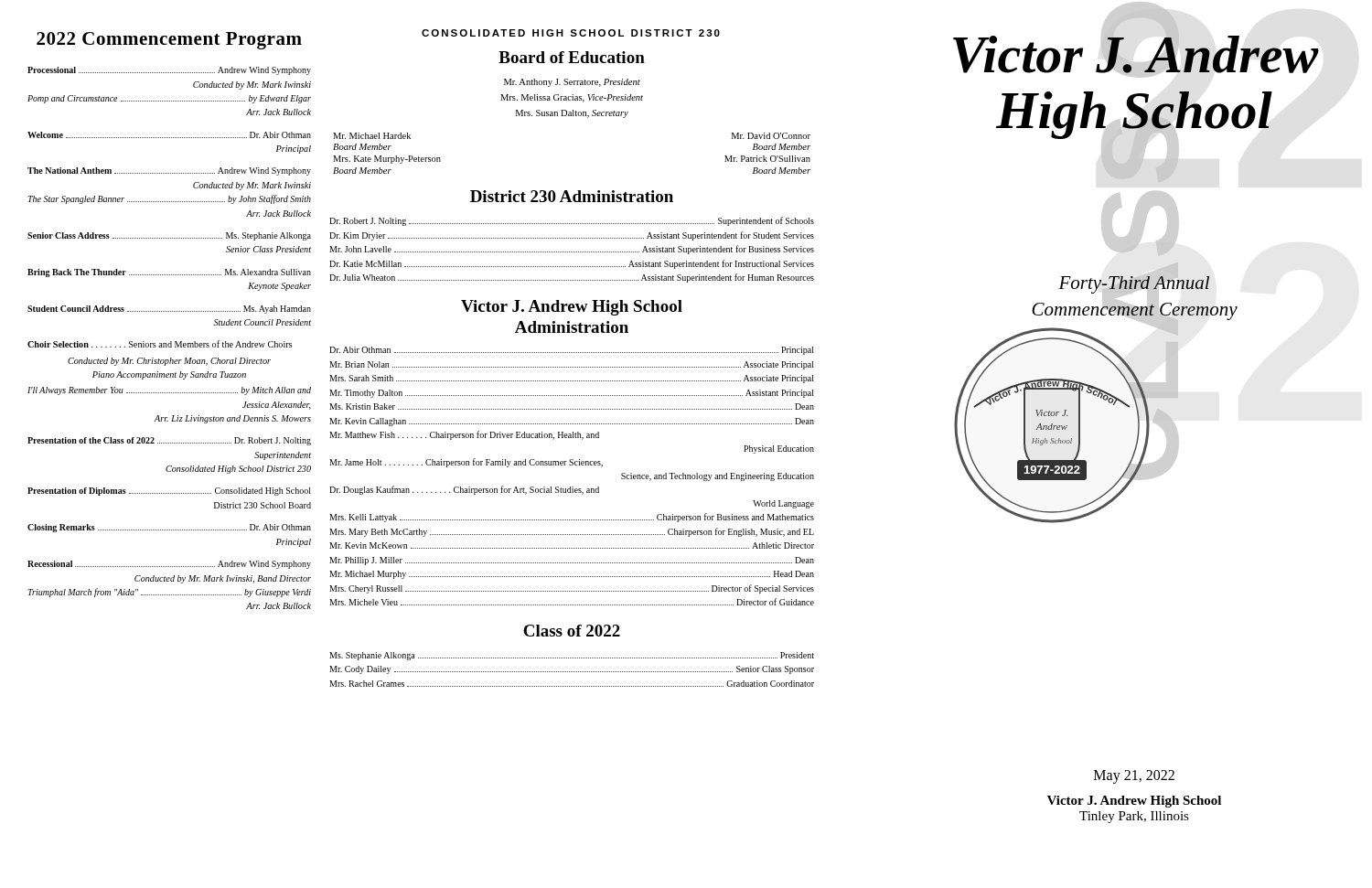Navigate to the block starting "Student Council Address"
This screenshot has width=1372, height=888.
coord(169,315)
